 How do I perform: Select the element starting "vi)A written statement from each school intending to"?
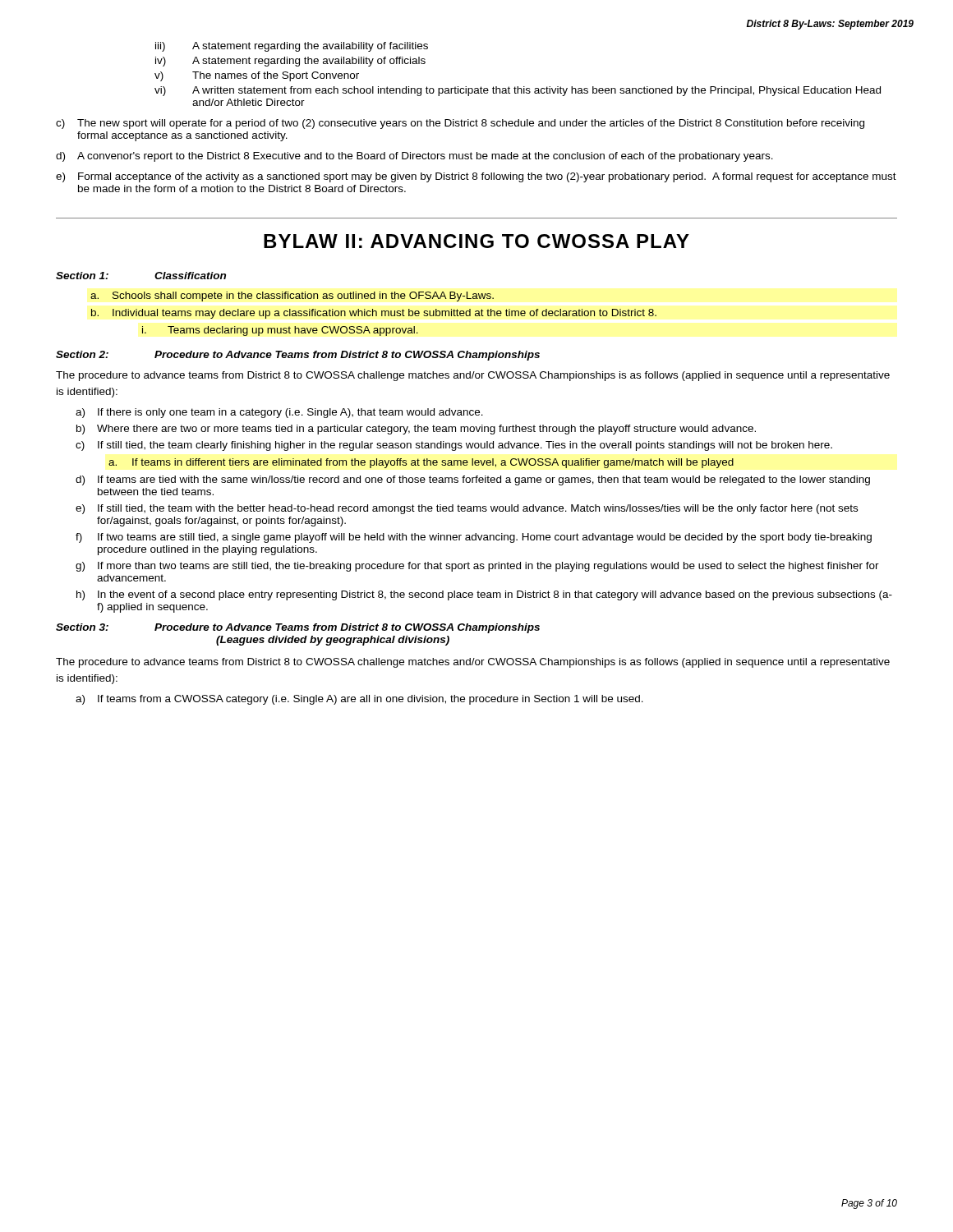click(526, 96)
